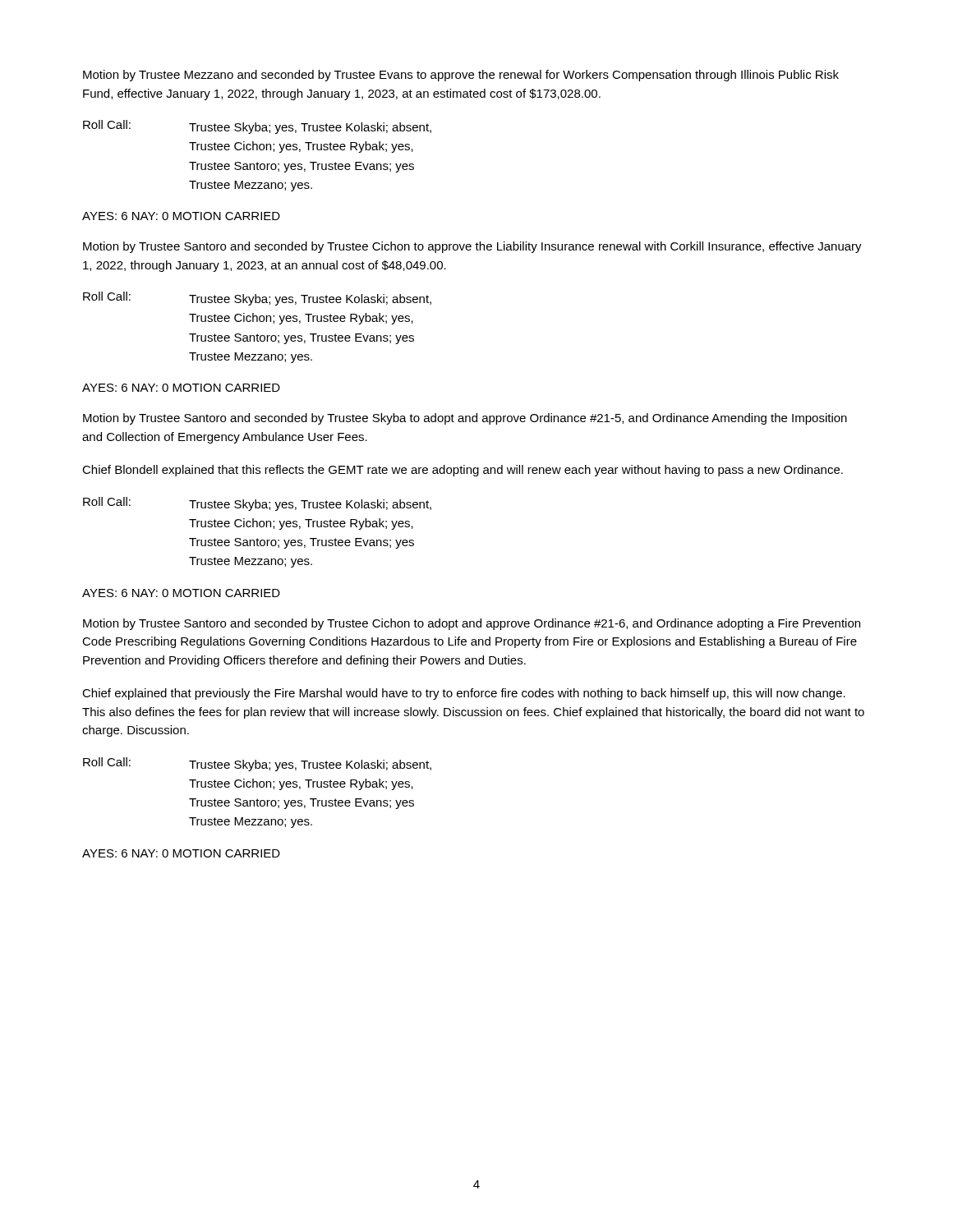Screen dimensions: 1232x953
Task: Click on the text starting "Chief Blondell explained"
Action: click(x=463, y=469)
